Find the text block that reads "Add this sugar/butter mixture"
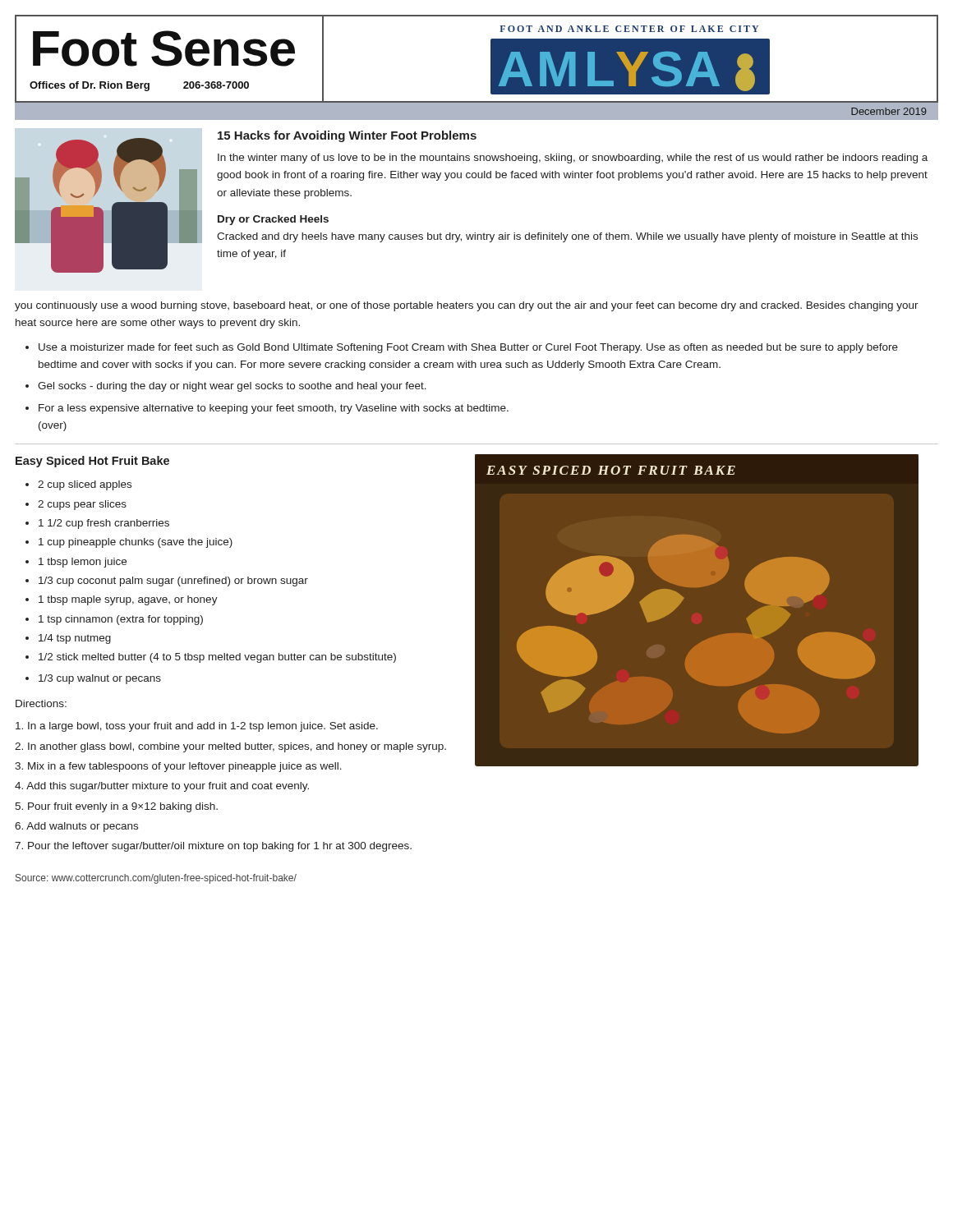 coord(162,786)
